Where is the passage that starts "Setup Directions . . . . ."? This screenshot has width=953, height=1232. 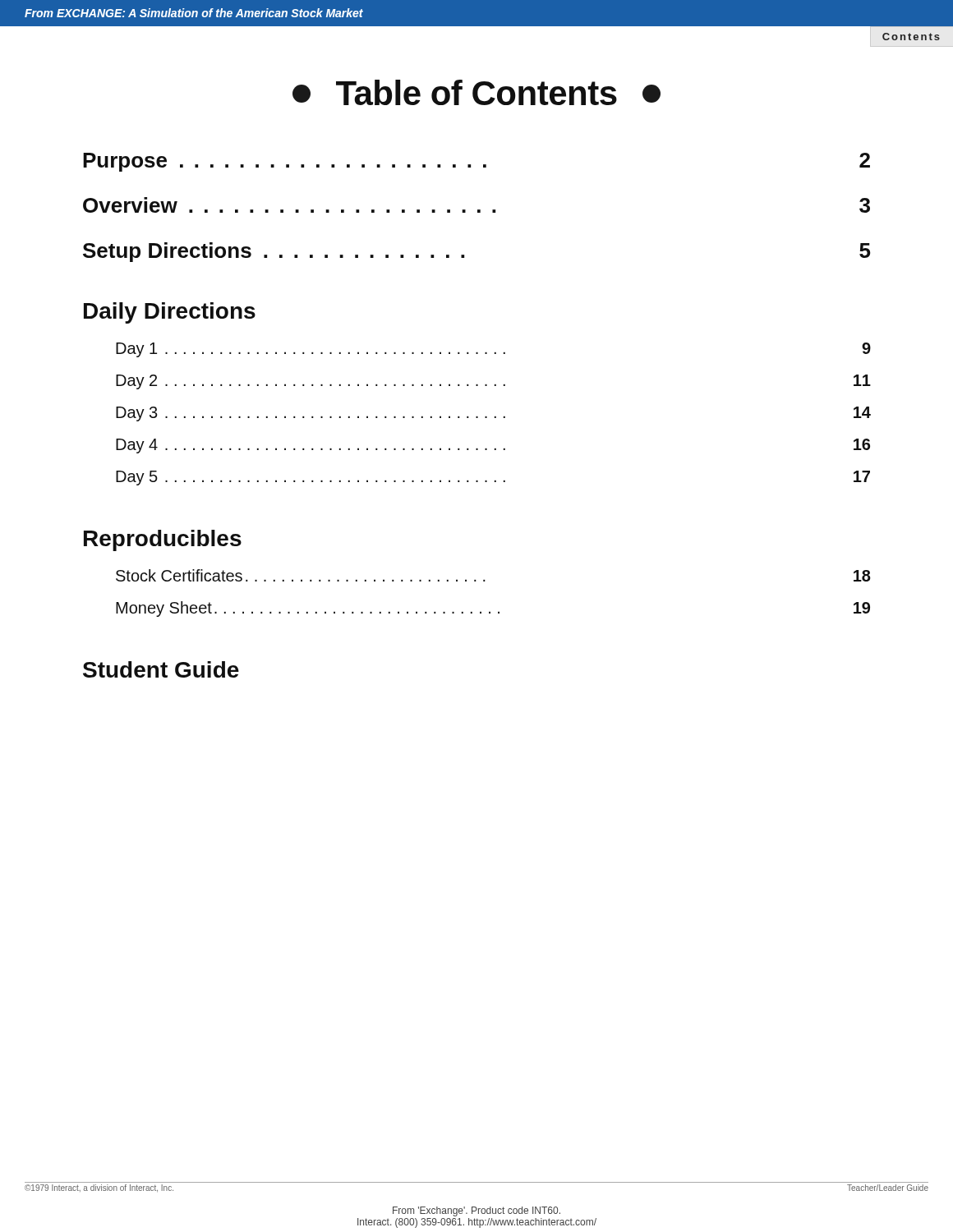166,252
